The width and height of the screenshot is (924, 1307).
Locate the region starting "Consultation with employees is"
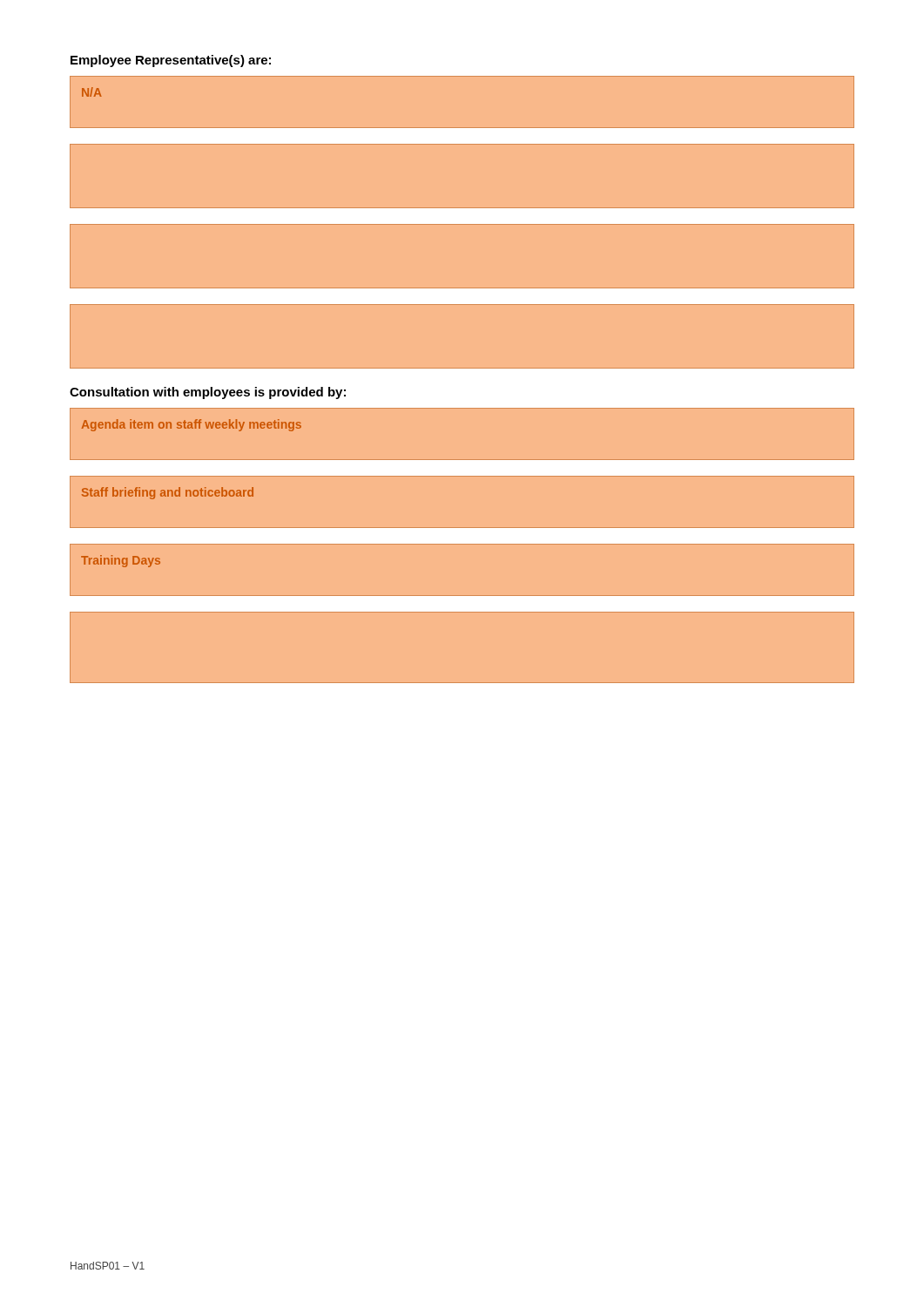[x=208, y=392]
